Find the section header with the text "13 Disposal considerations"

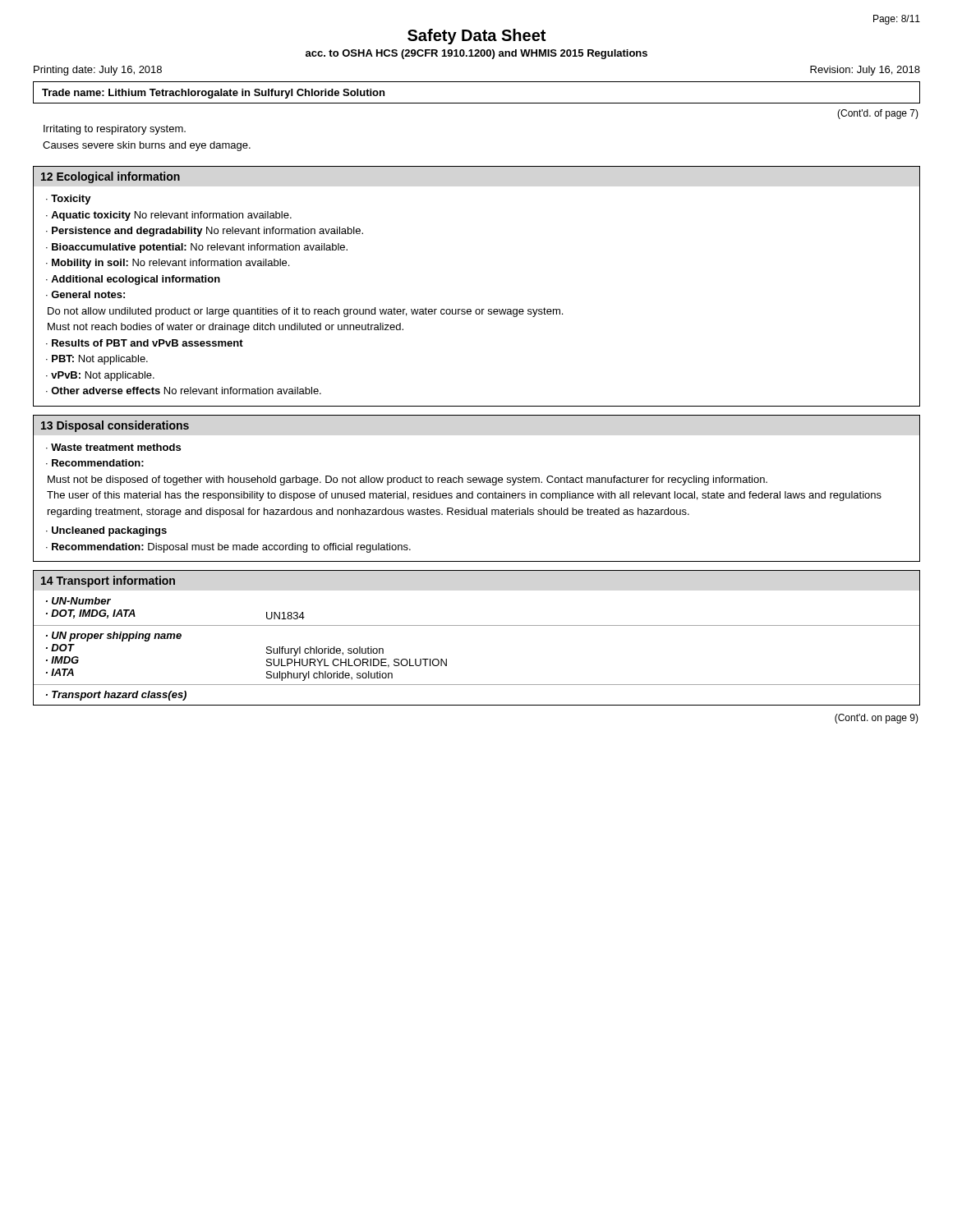pos(115,425)
